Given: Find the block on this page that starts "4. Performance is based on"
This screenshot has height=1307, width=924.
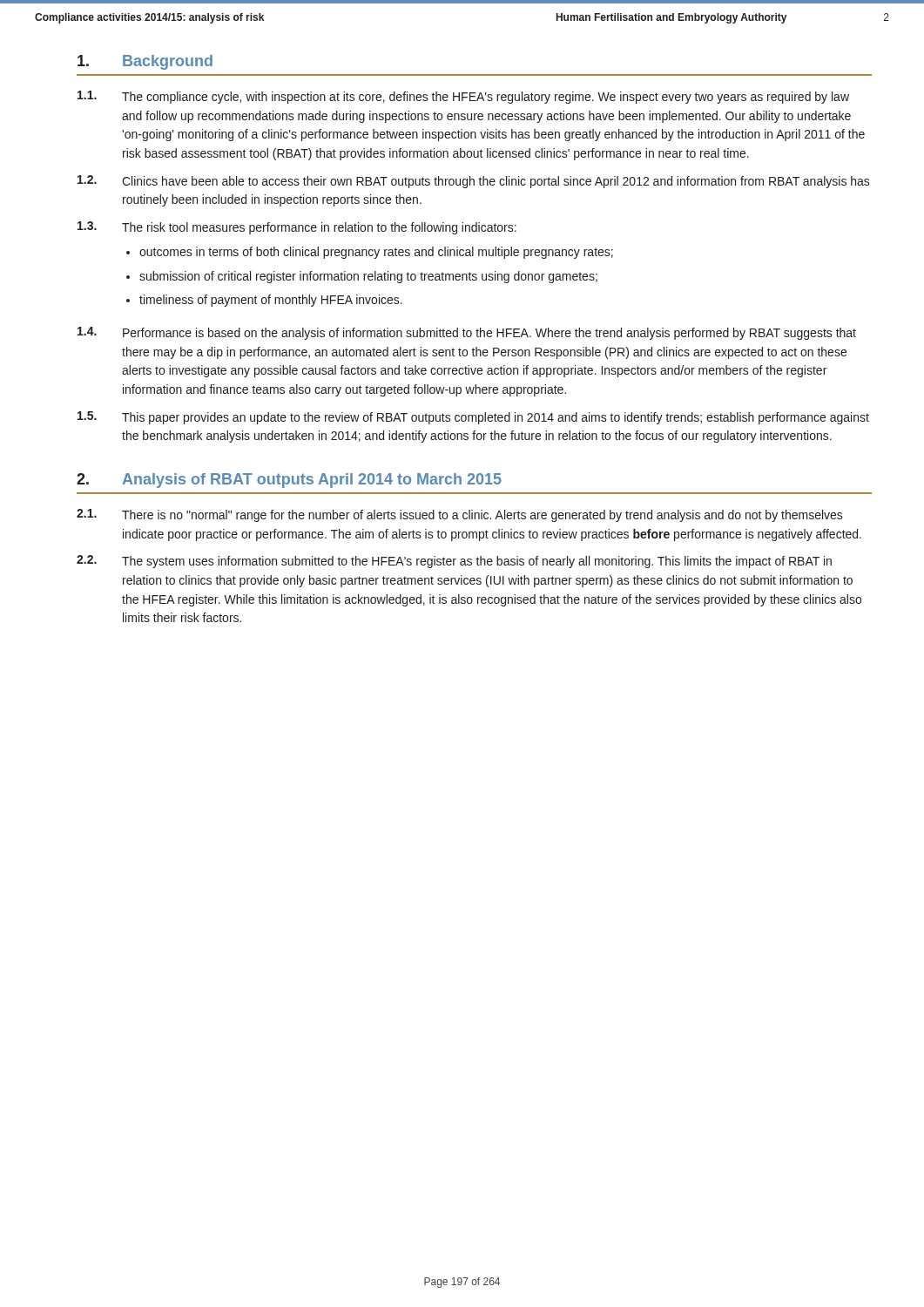Looking at the screenshot, I should 474,362.
